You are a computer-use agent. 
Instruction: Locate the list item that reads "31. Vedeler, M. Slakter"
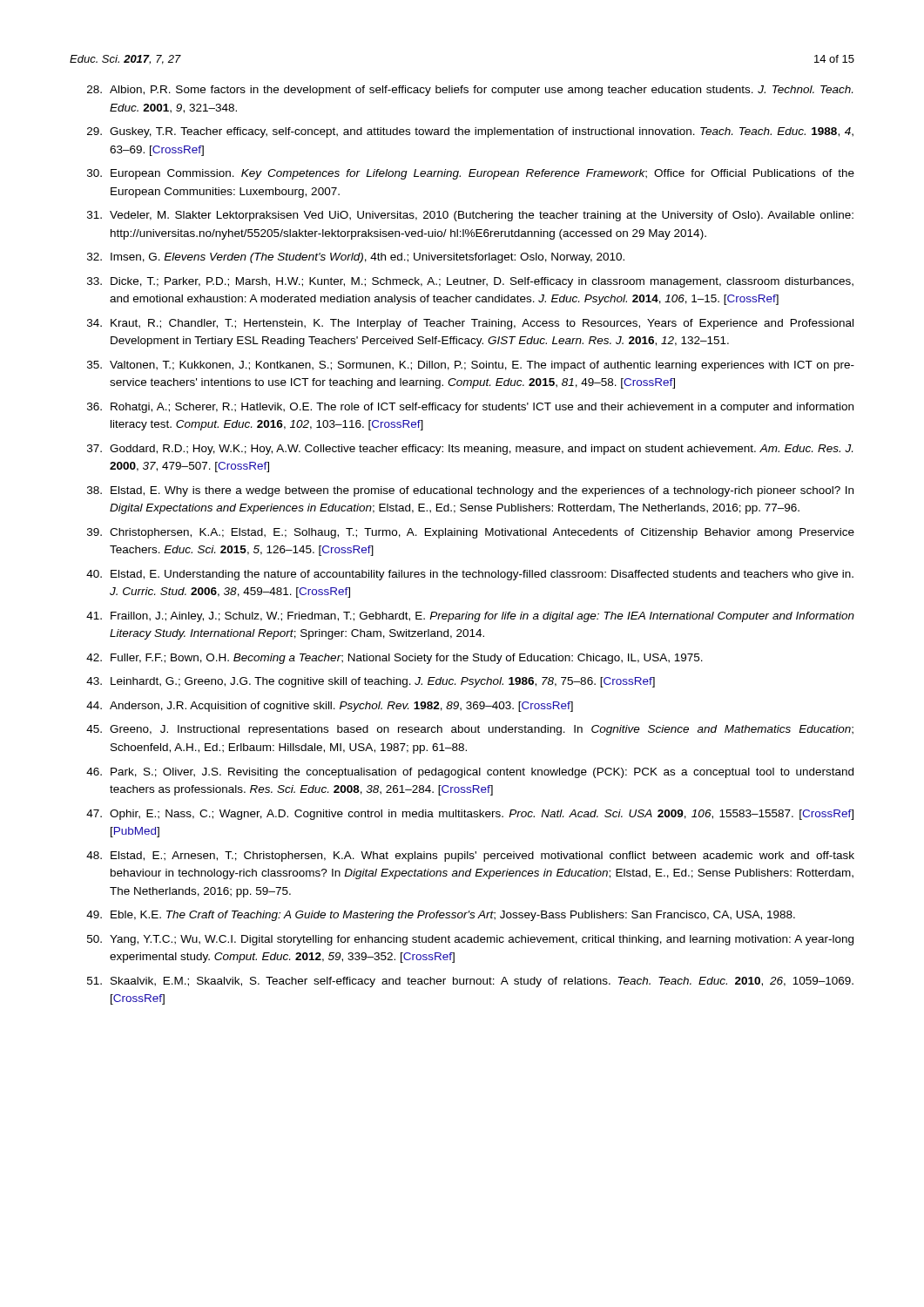462,224
